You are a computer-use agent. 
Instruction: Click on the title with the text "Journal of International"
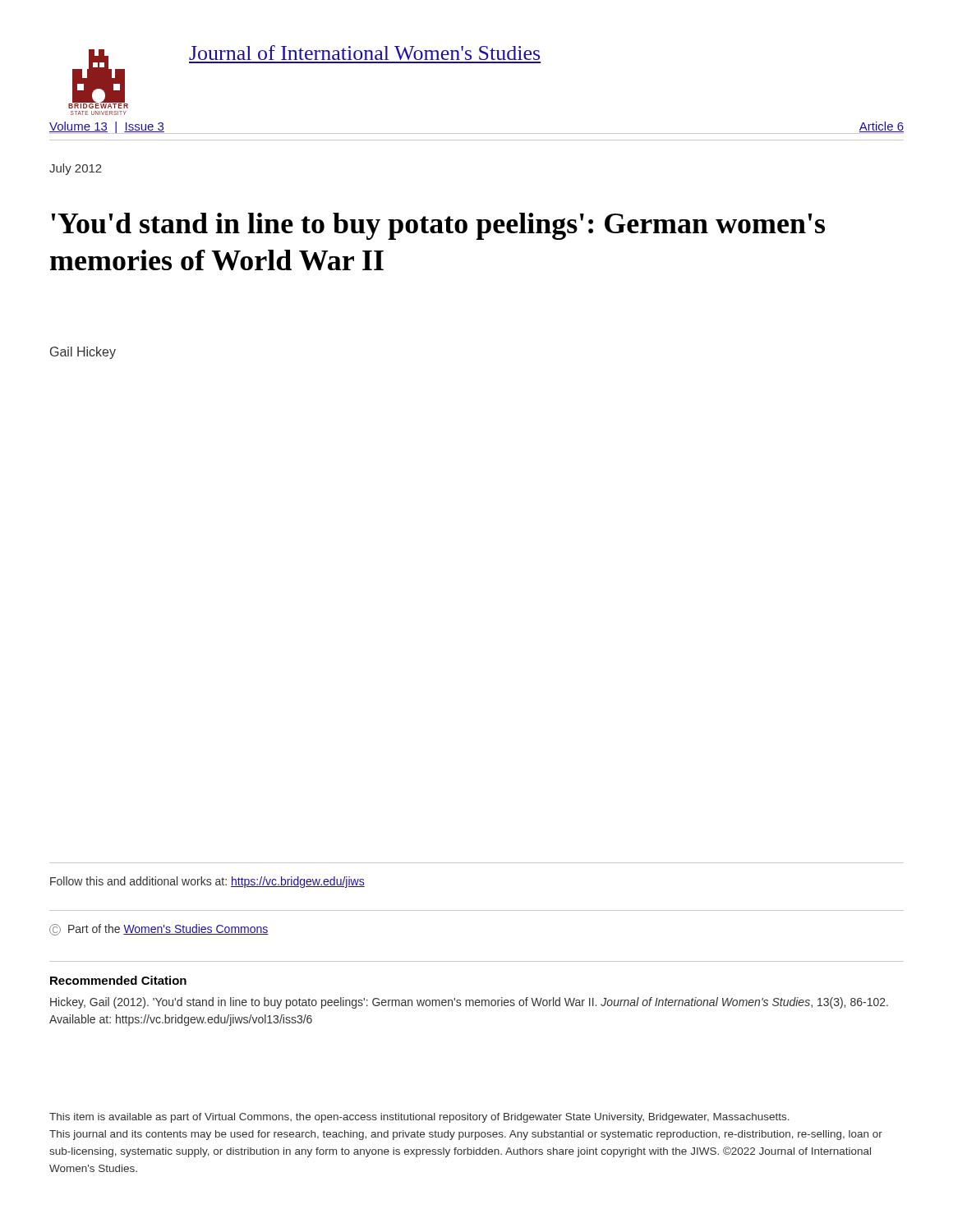click(x=365, y=53)
